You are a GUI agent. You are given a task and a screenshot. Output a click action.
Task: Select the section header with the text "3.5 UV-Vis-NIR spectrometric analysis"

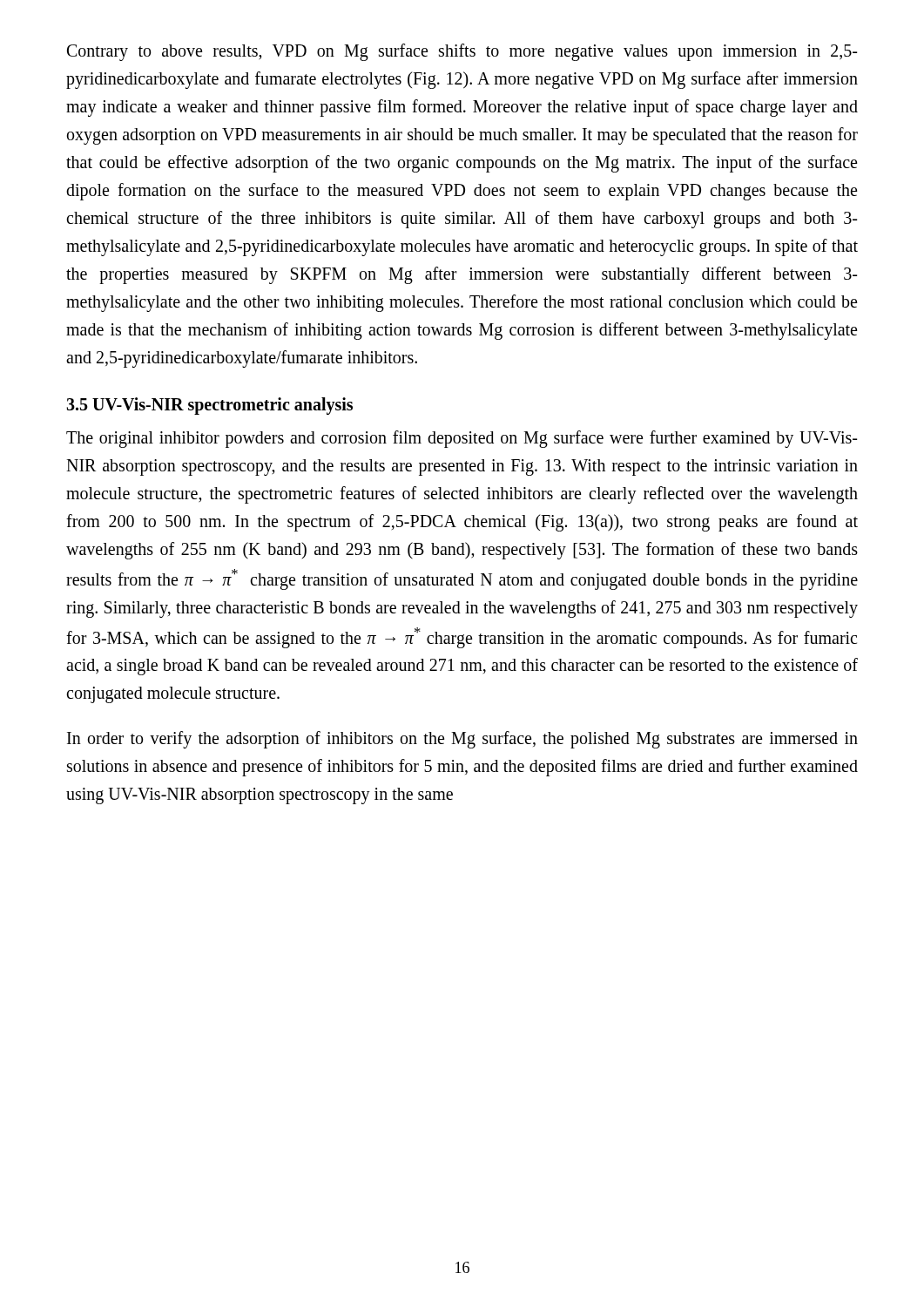(x=210, y=404)
